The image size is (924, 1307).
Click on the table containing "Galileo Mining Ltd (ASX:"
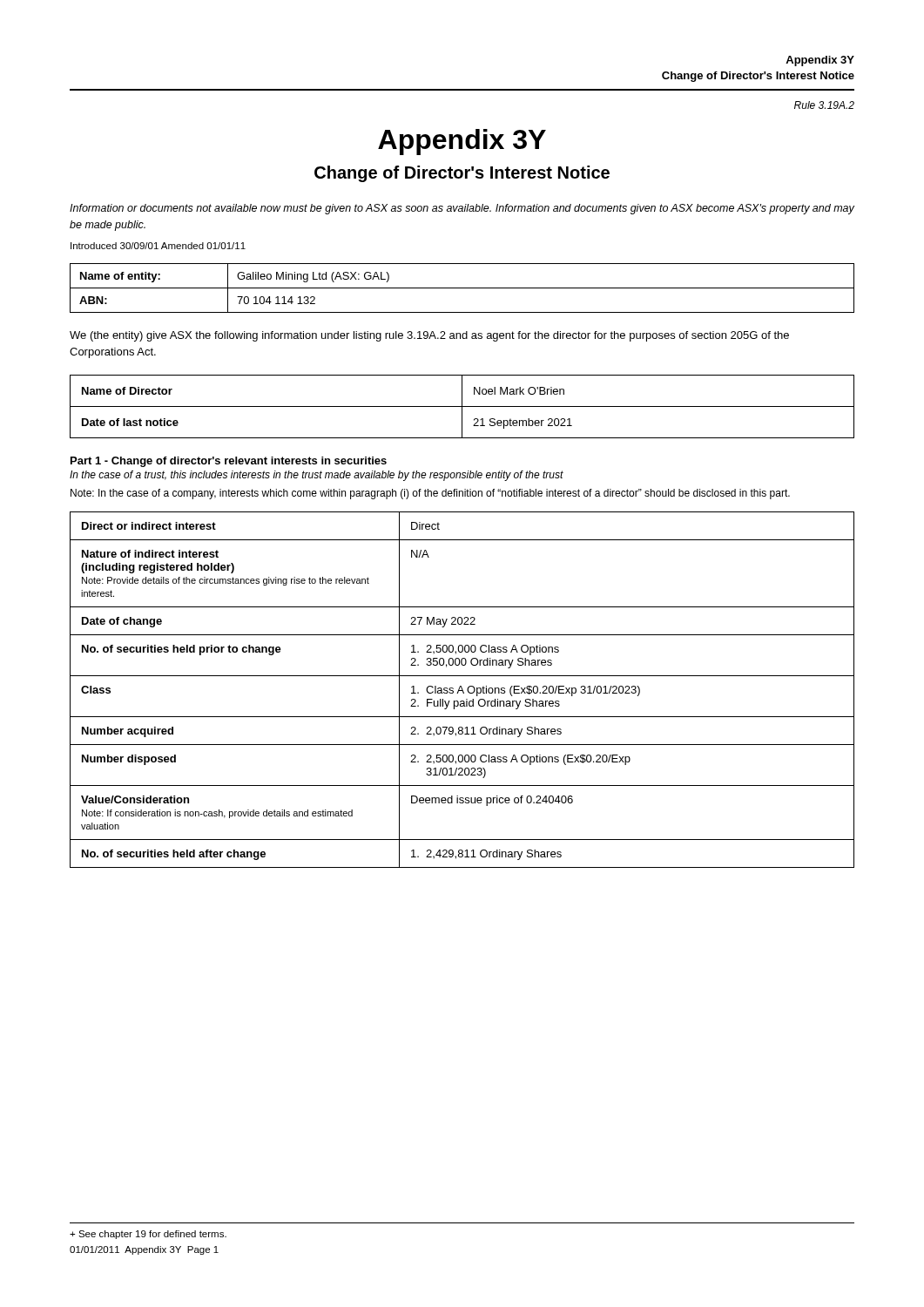[462, 288]
